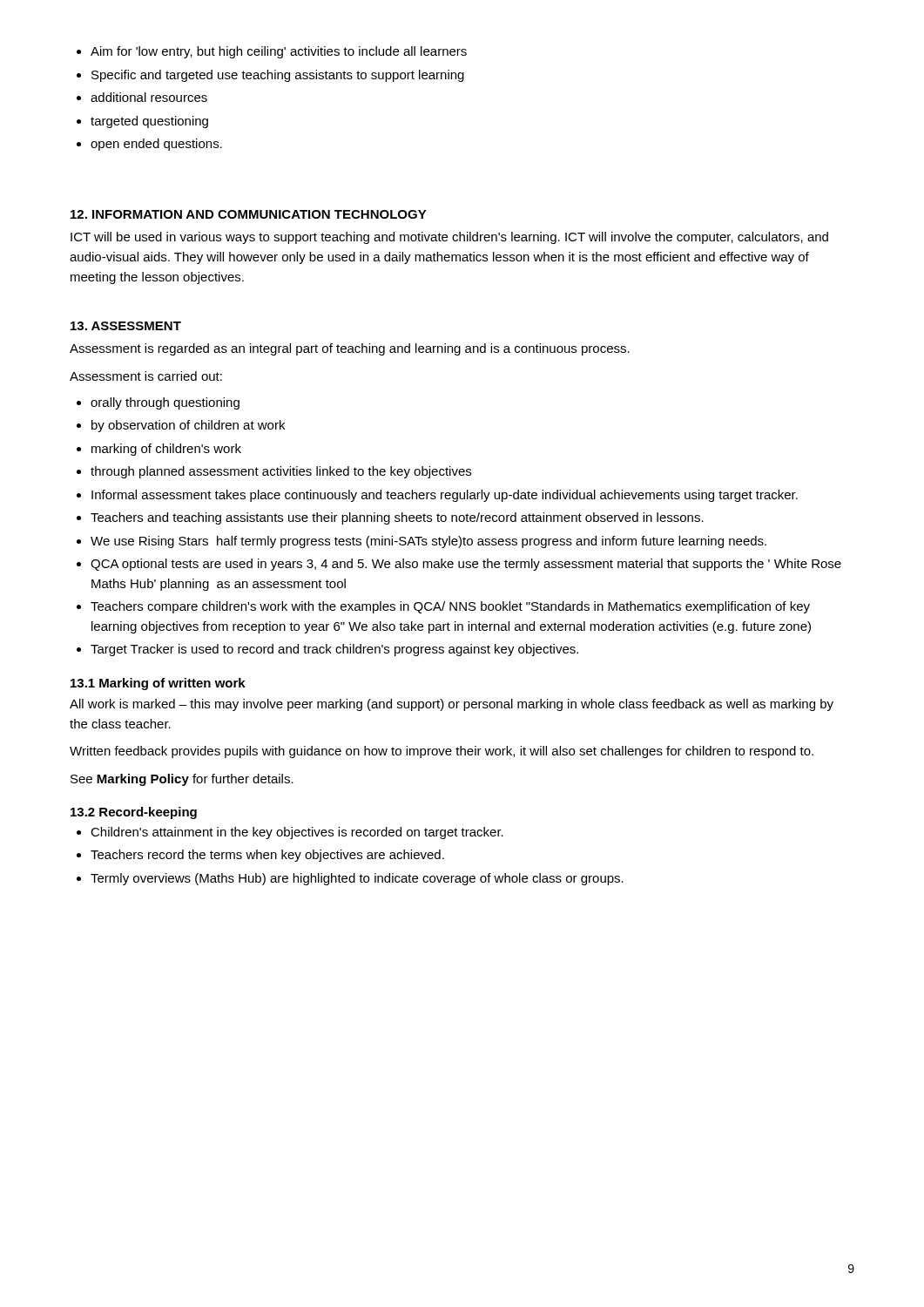Select the list item with the text "open ended questions."

pyautogui.click(x=157, y=143)
